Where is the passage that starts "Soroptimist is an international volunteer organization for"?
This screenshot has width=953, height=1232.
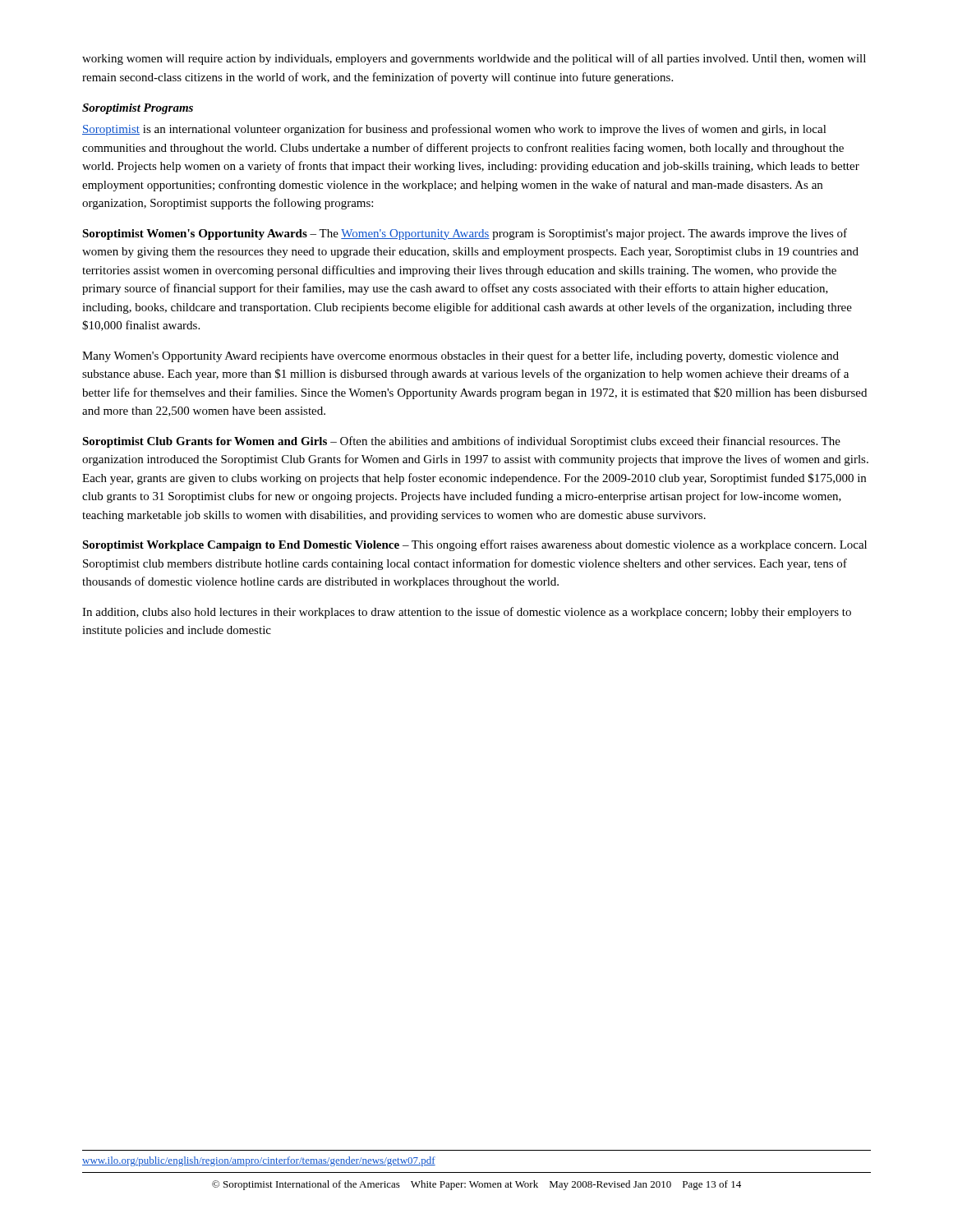point(471,166)
